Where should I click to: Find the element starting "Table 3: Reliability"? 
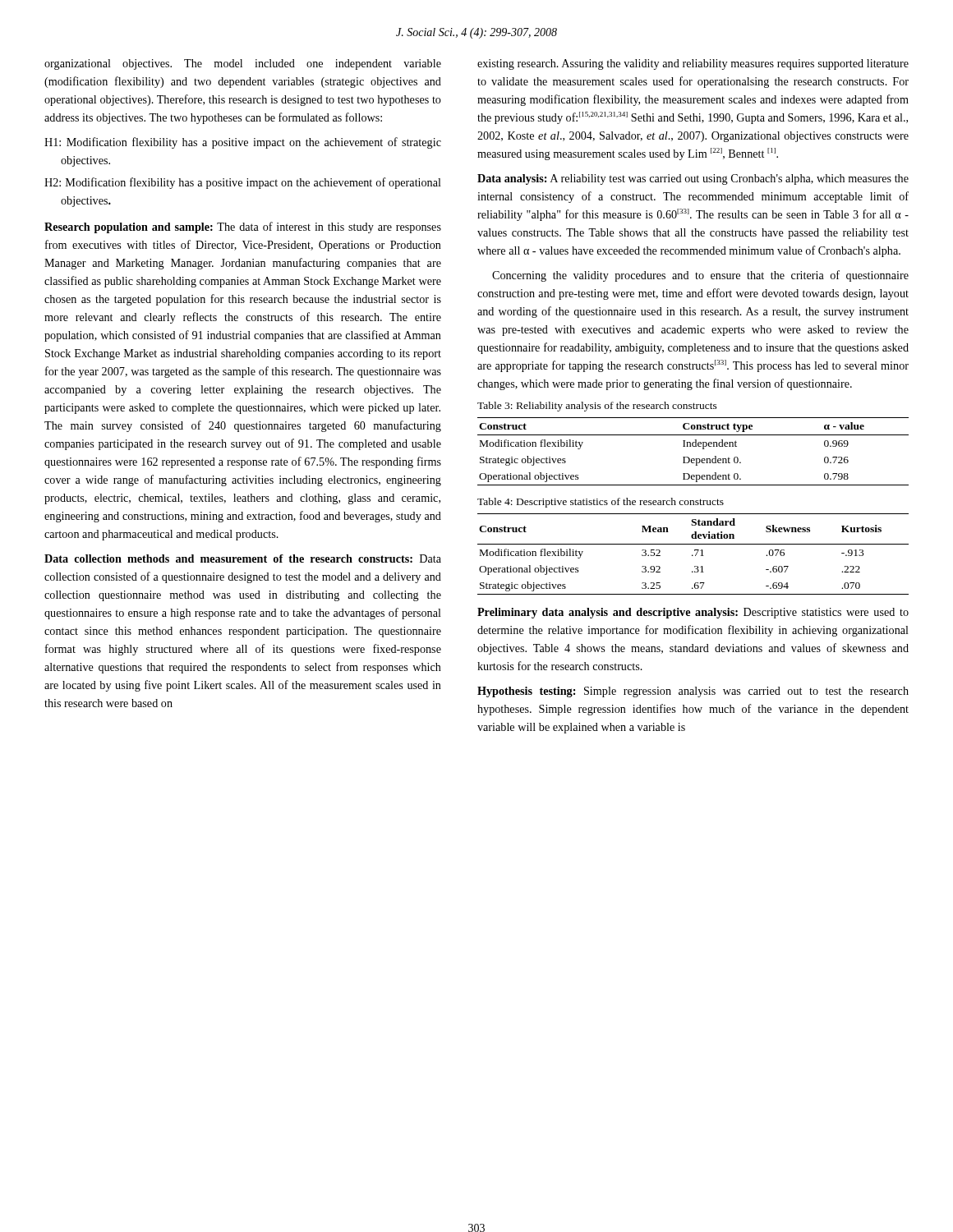(x=597, y=405)
